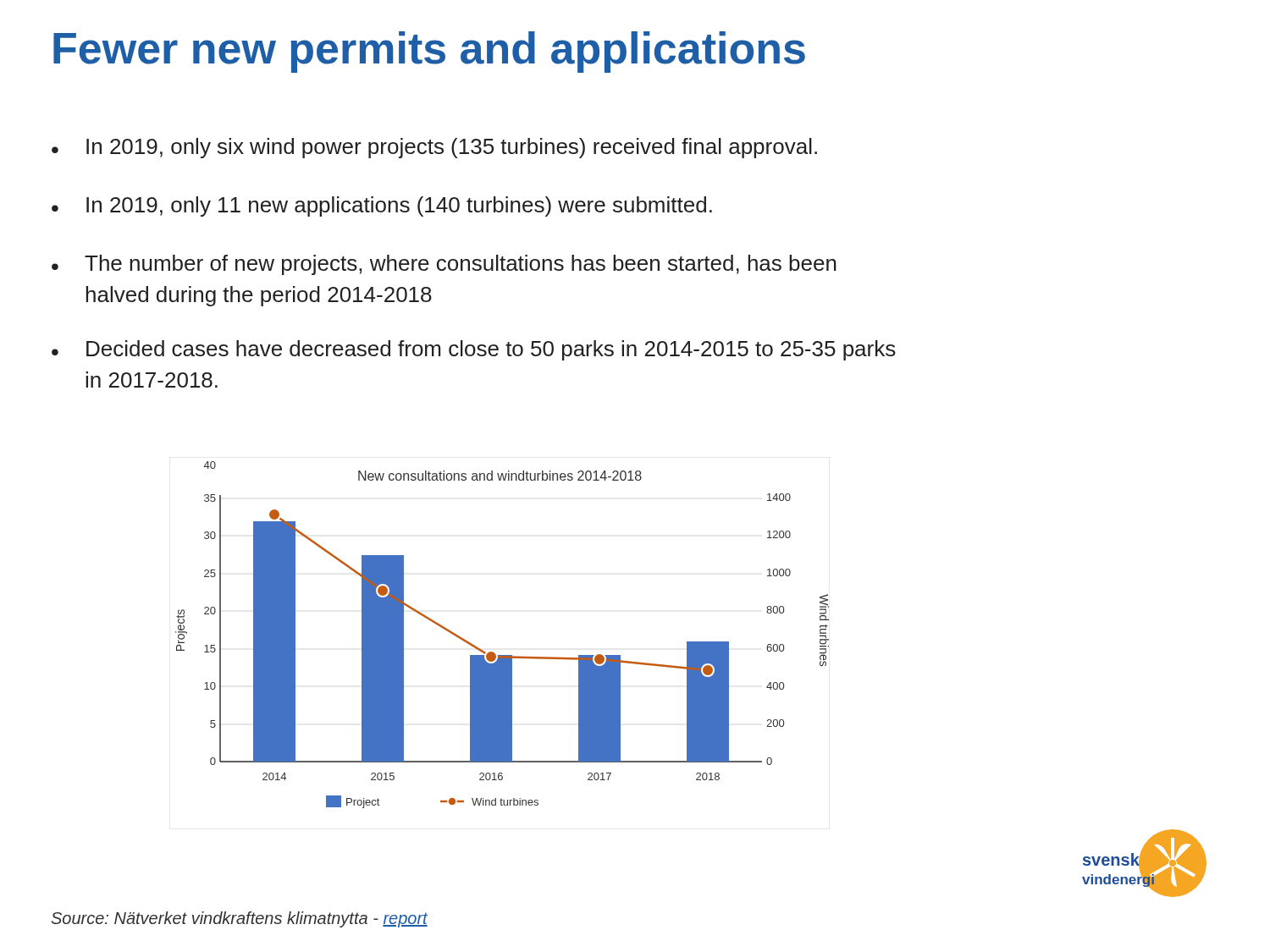Click on the grouped bar chart
The image size is (1270, 952).
(x=499, y=643)
